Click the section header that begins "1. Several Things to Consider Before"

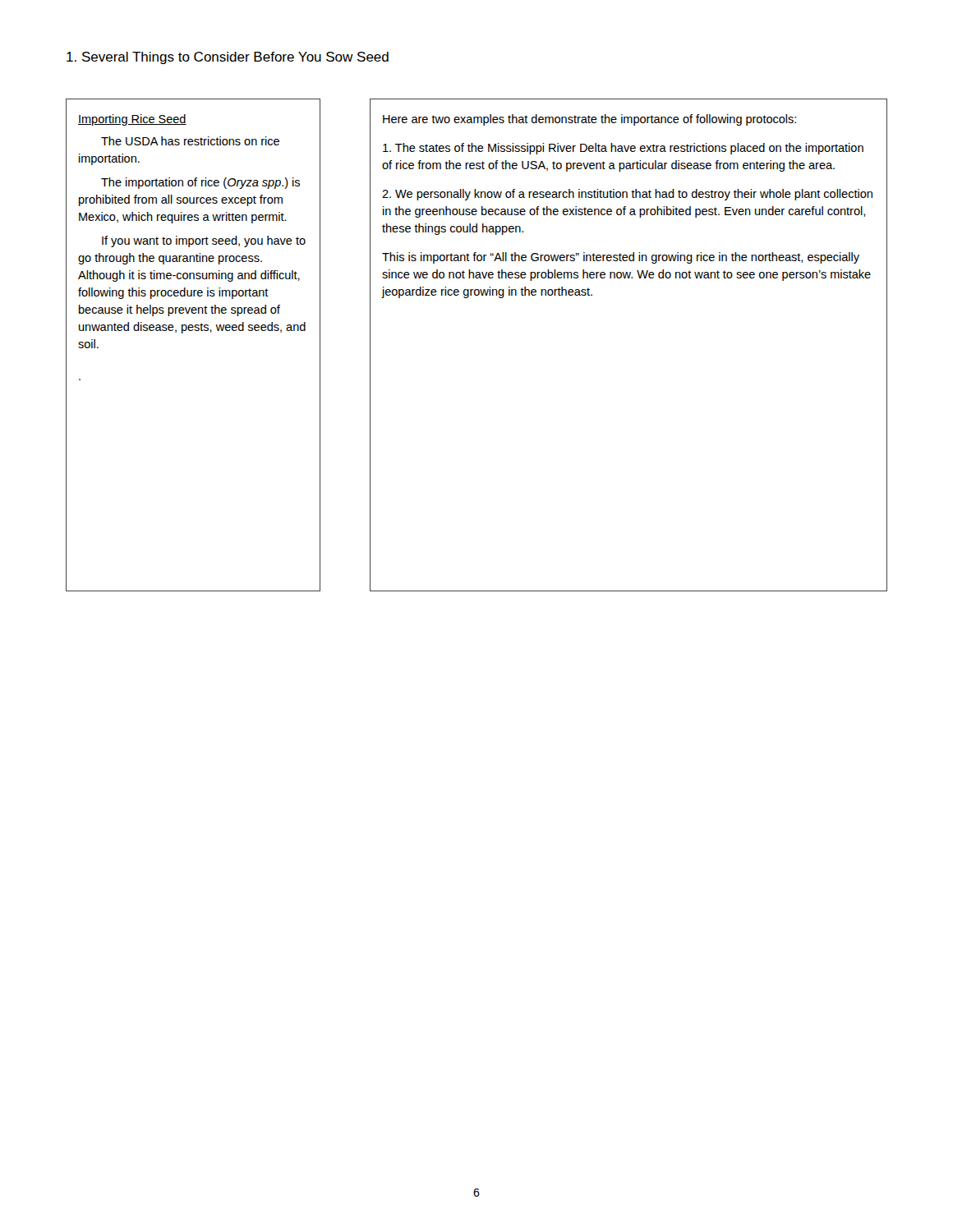(227, 57)
